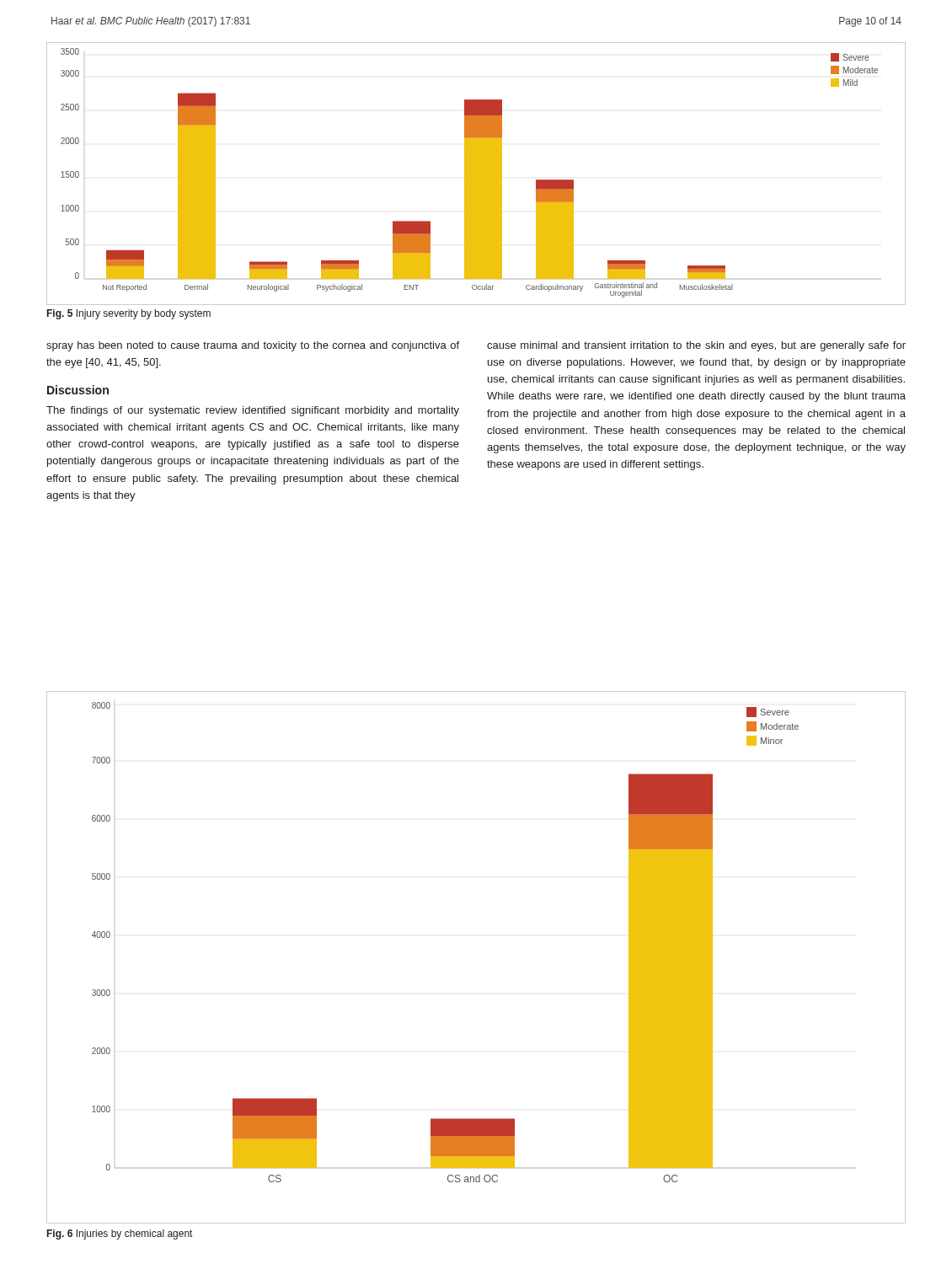Click on the block starting "spray has been noted to cause"
Viewport: 952px width, 1264px height.
pyautogui.click(x=253, y=354)
